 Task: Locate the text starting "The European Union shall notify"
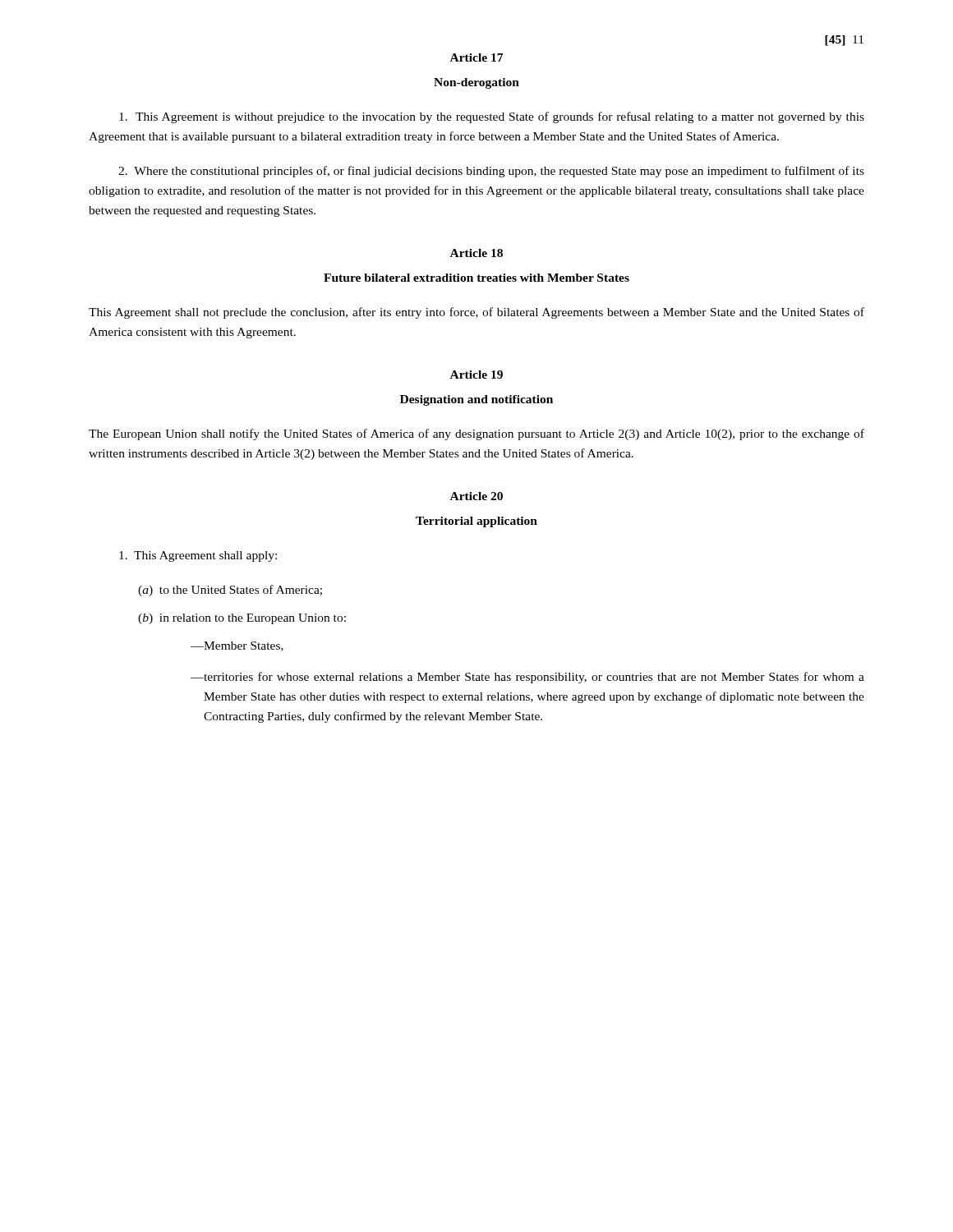[x=476, y=443]
